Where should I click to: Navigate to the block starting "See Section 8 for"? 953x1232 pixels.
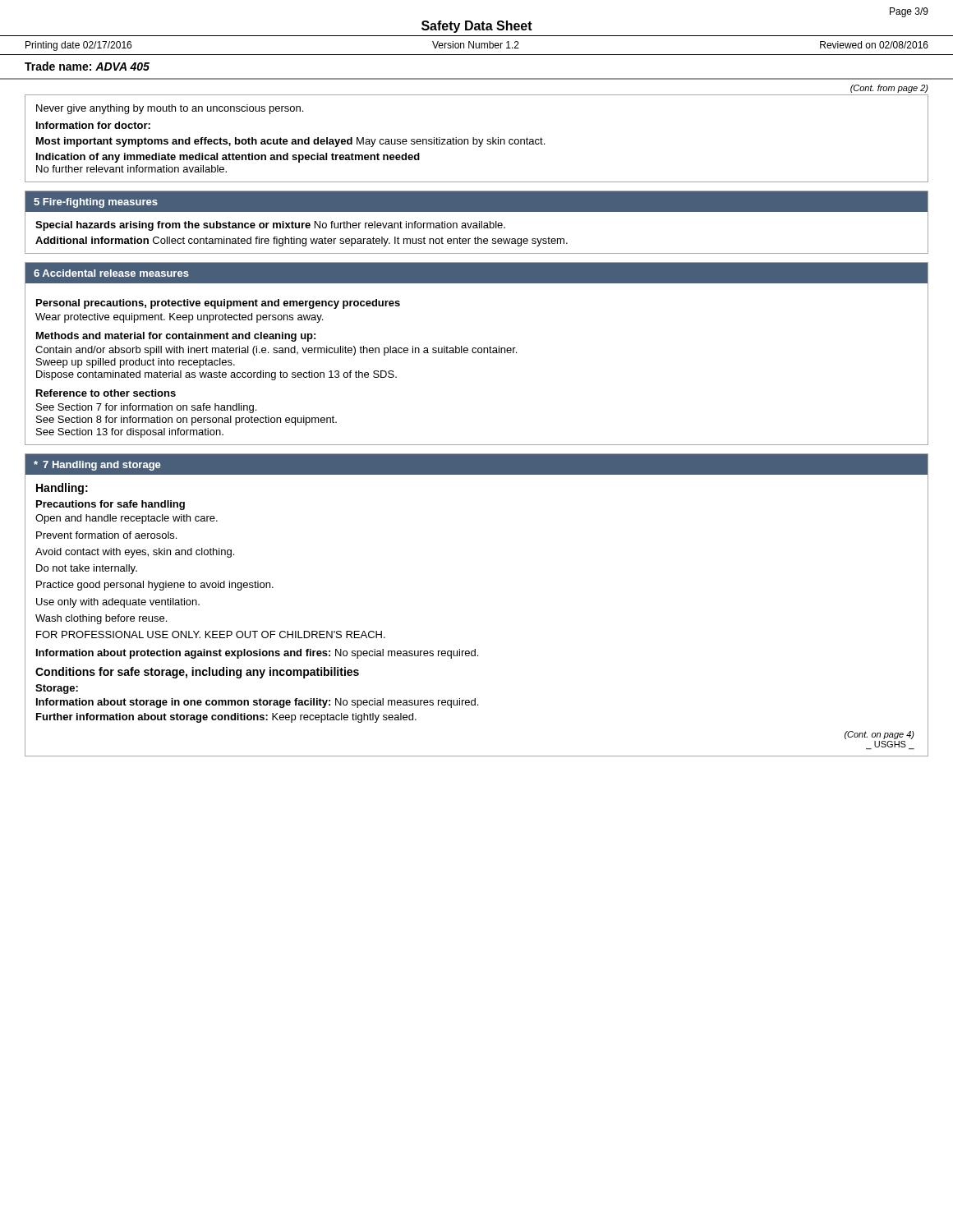[x=186, y=419]
